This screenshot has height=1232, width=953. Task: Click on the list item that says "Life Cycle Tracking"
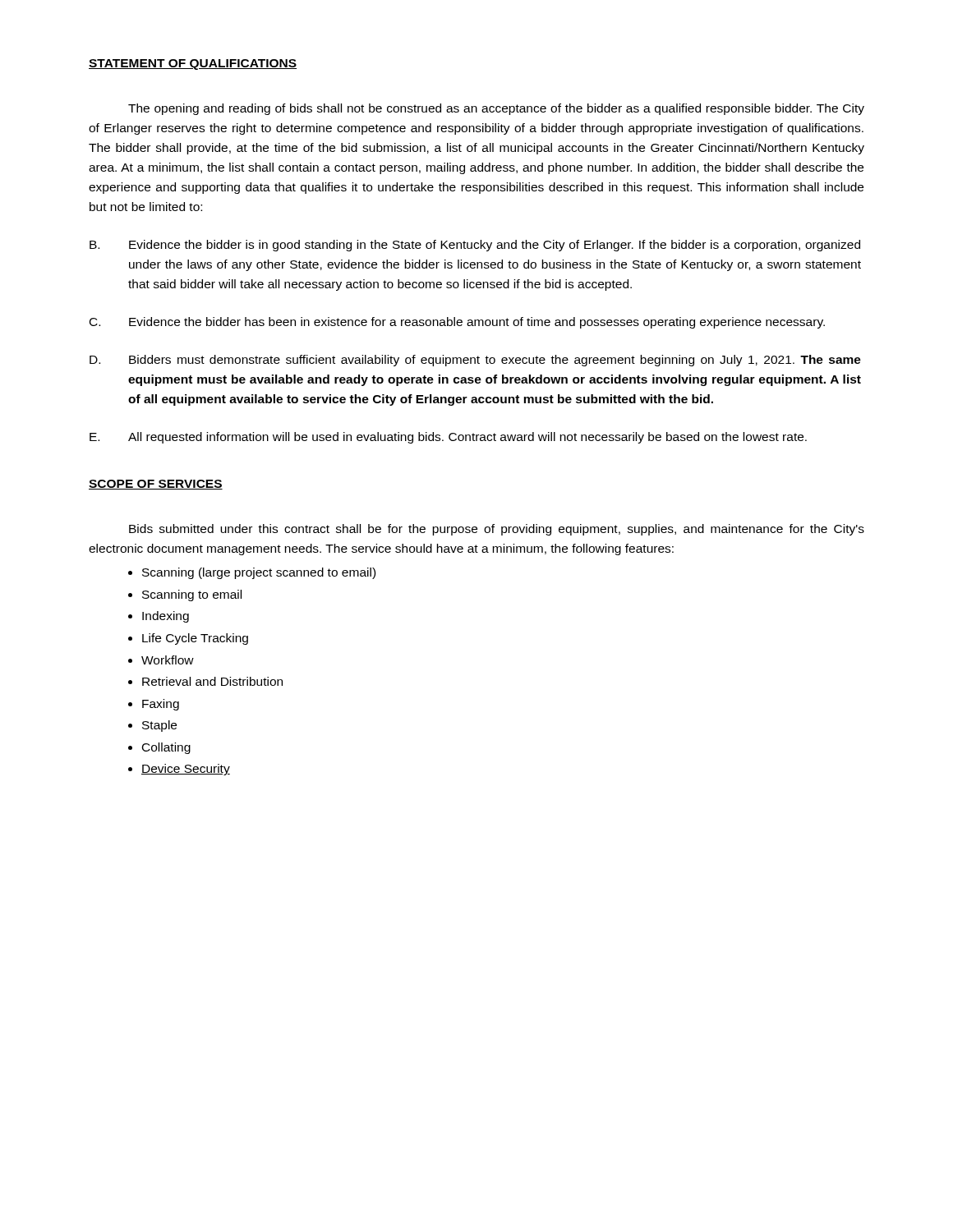coord(195,638)
